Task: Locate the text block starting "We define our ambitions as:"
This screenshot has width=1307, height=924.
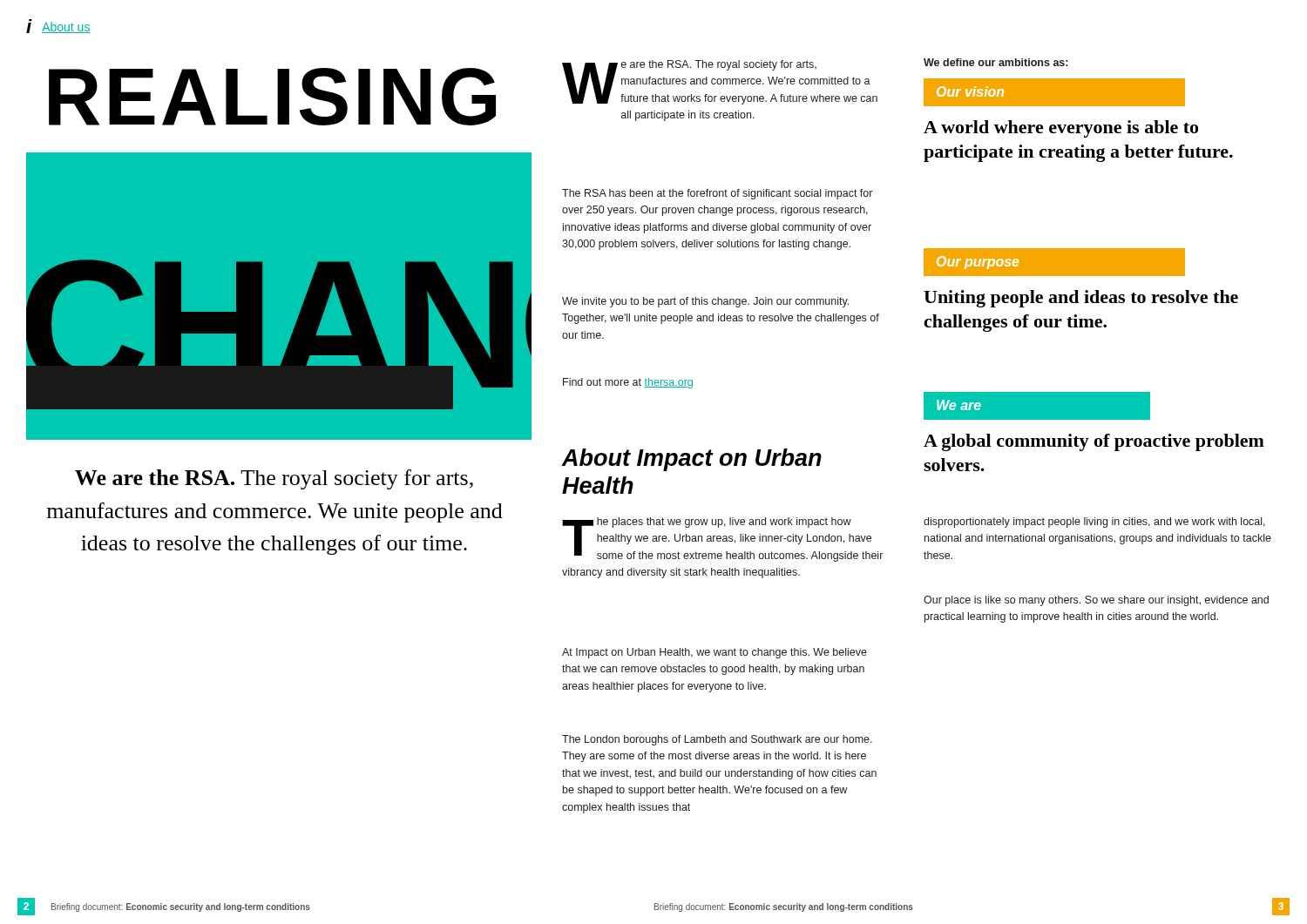Action: pyautogui.click(x=996, y=63)
